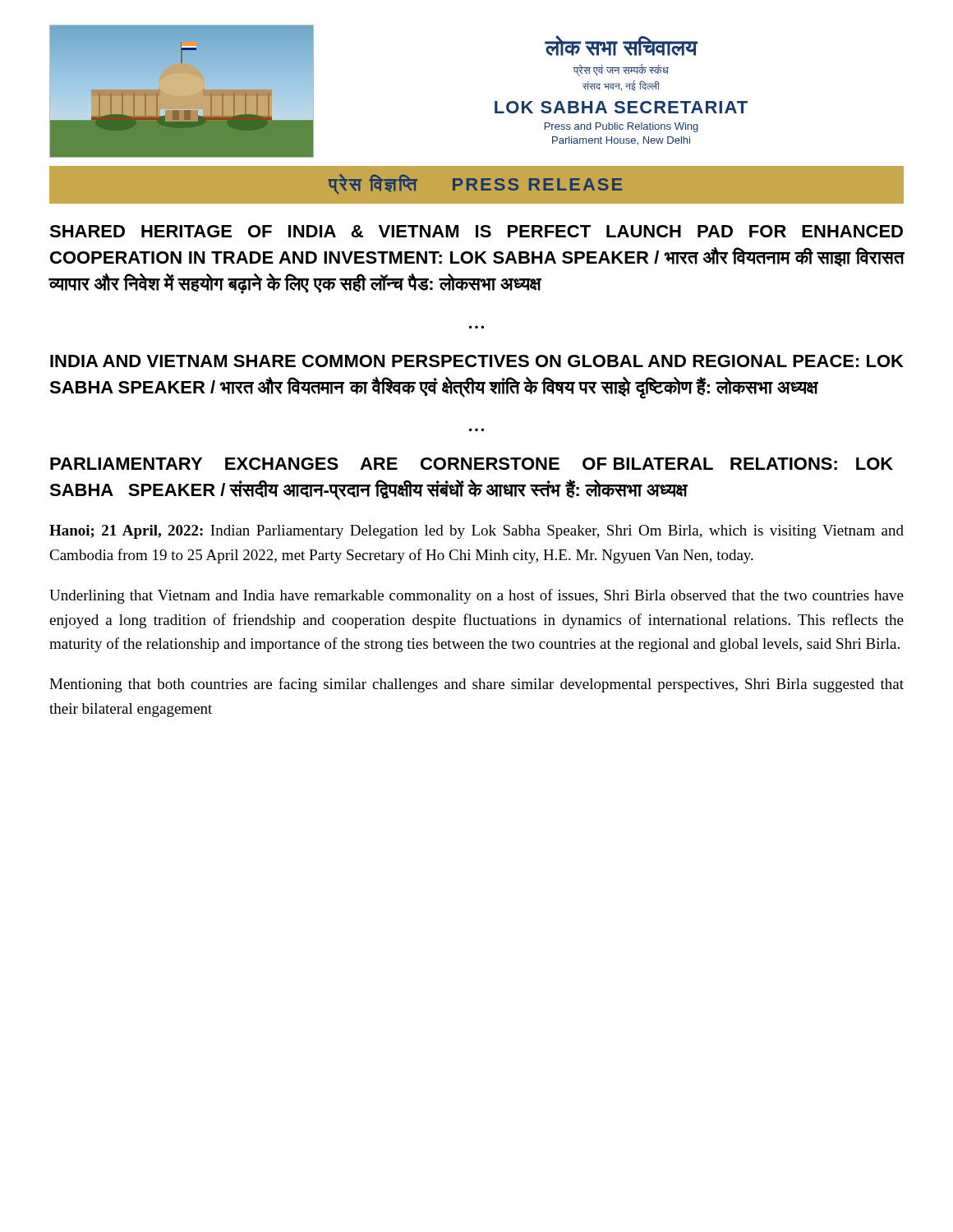The width and height of the screenshot is (953, 1232).
Task: Locate the title that opens with "PARLIAMENTARY EXCHANGES ARE CORNERSTONE"
Action: pos(476,477)
